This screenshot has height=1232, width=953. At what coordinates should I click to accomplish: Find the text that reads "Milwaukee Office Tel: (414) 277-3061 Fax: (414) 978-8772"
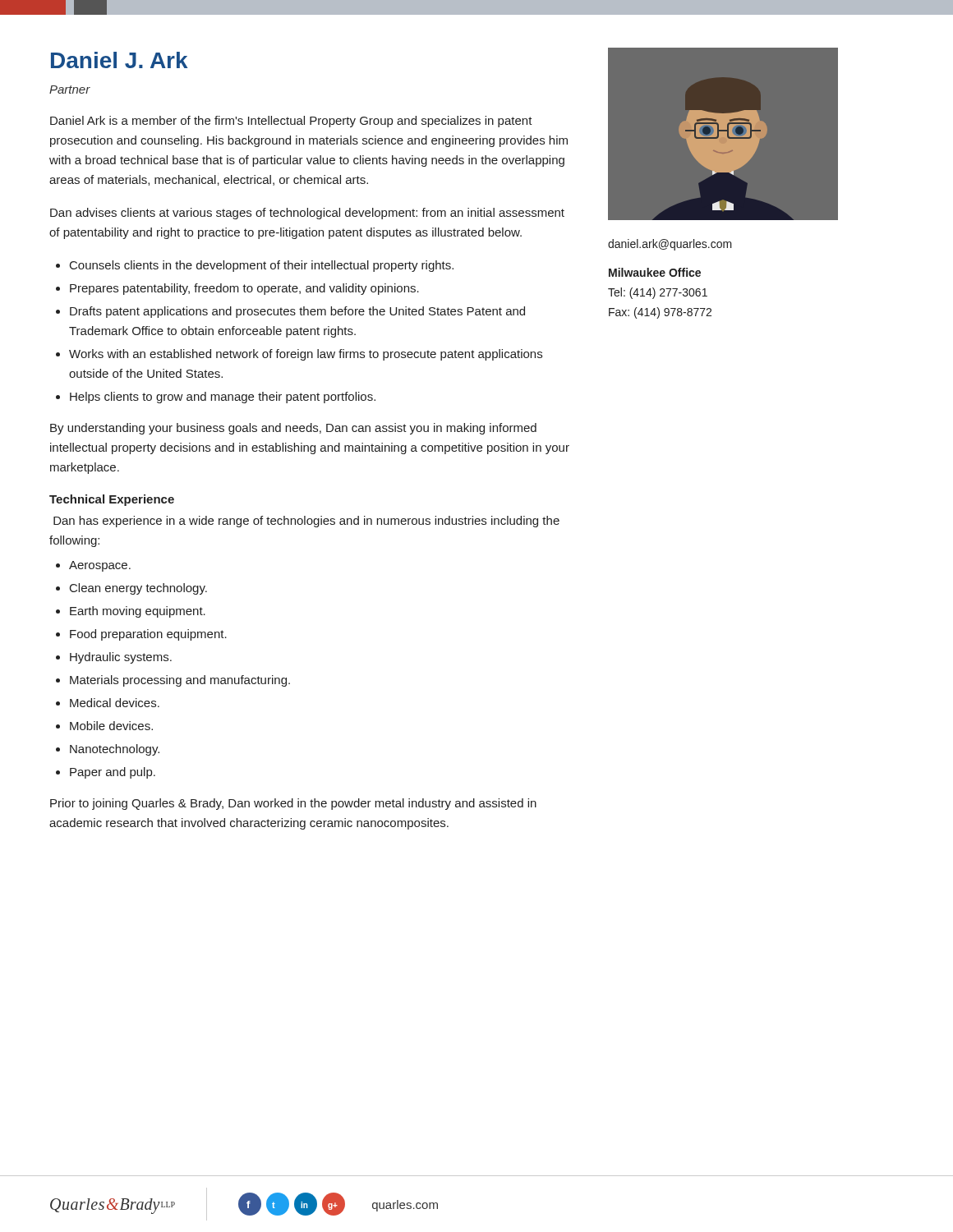pyautogui.click(x=660, y=292)
